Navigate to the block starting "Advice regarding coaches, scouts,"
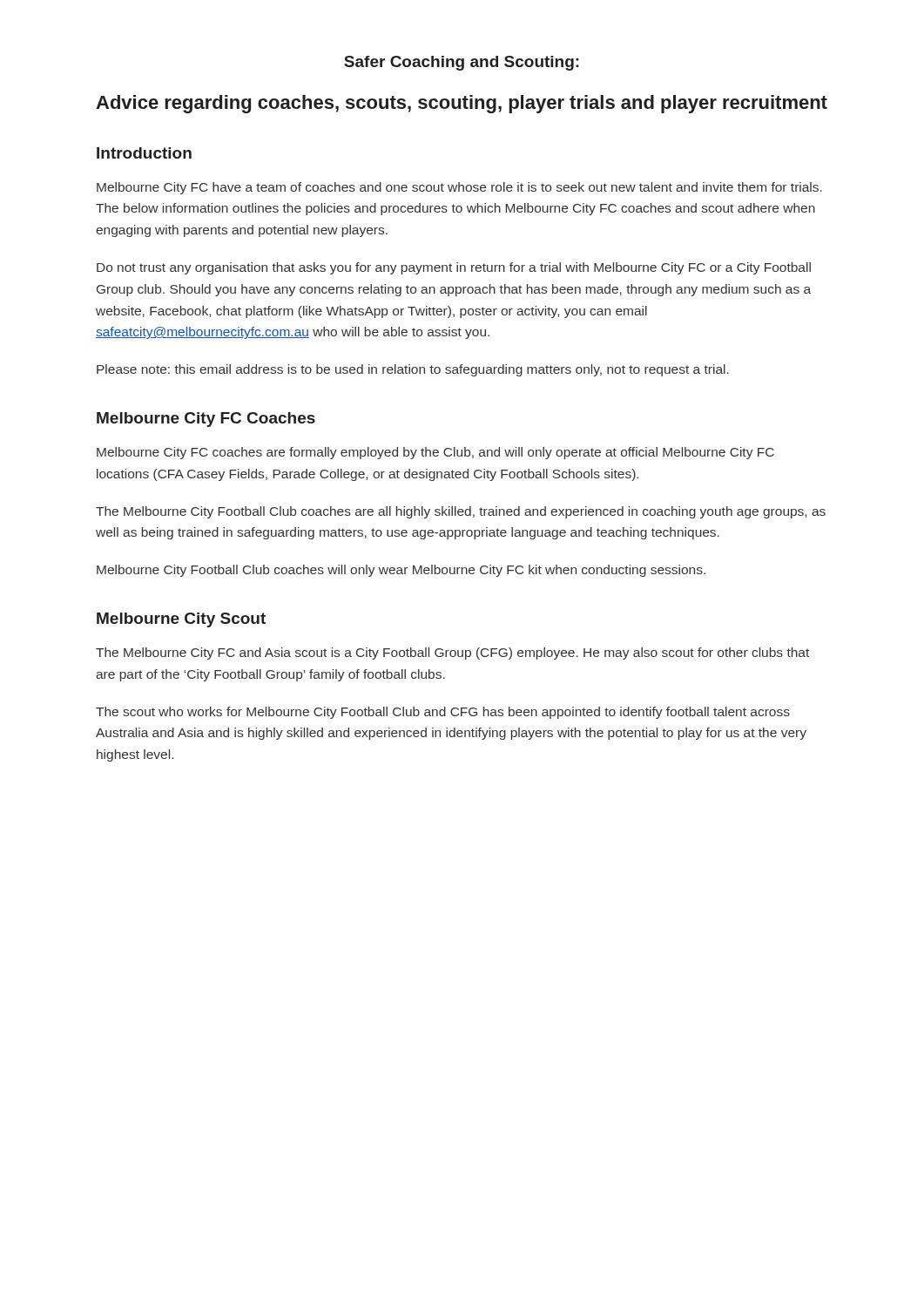The width and height of the screenshot is (924, 1307). pos(462,102)
